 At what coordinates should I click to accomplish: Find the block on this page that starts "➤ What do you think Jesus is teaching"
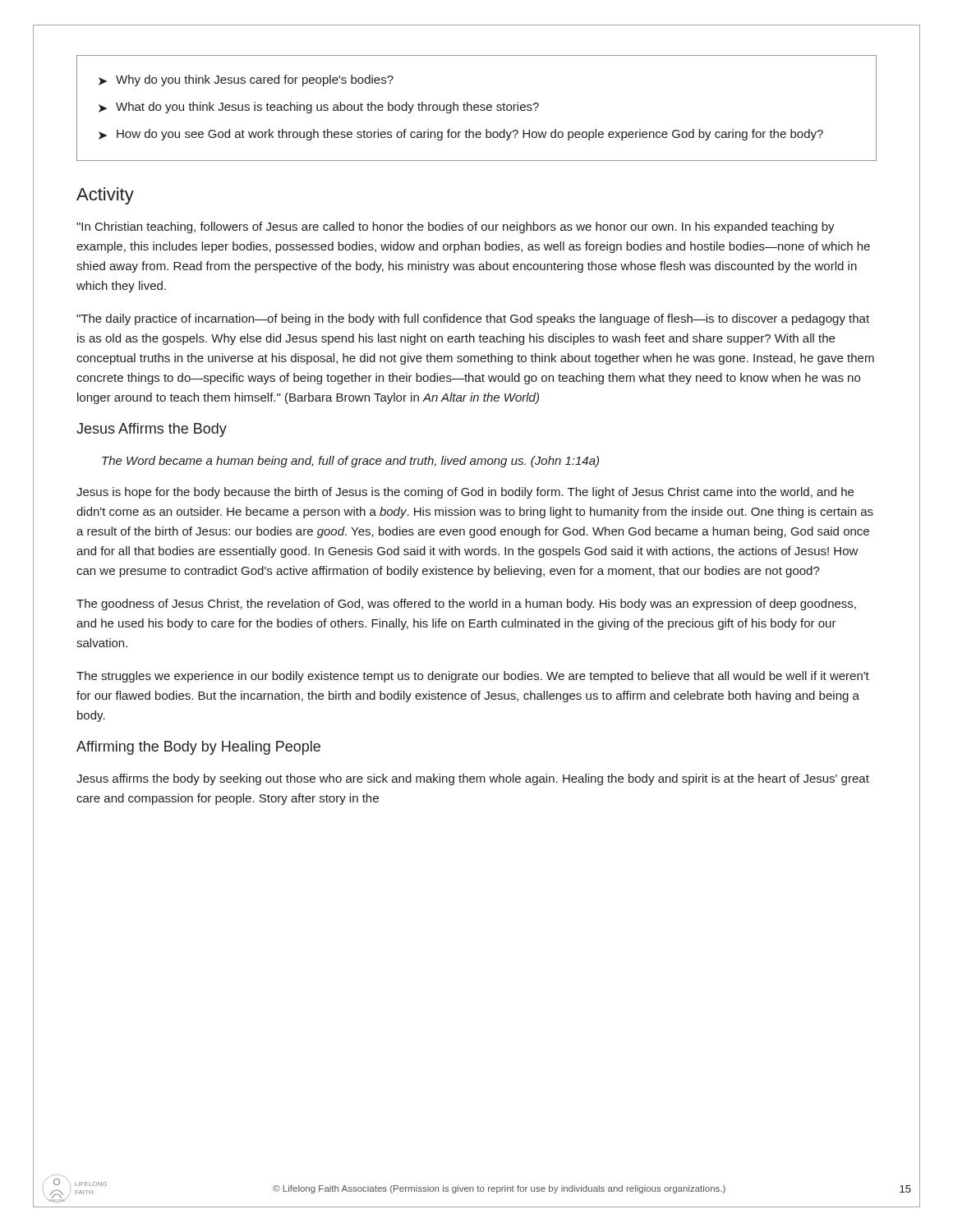(318, 108)
